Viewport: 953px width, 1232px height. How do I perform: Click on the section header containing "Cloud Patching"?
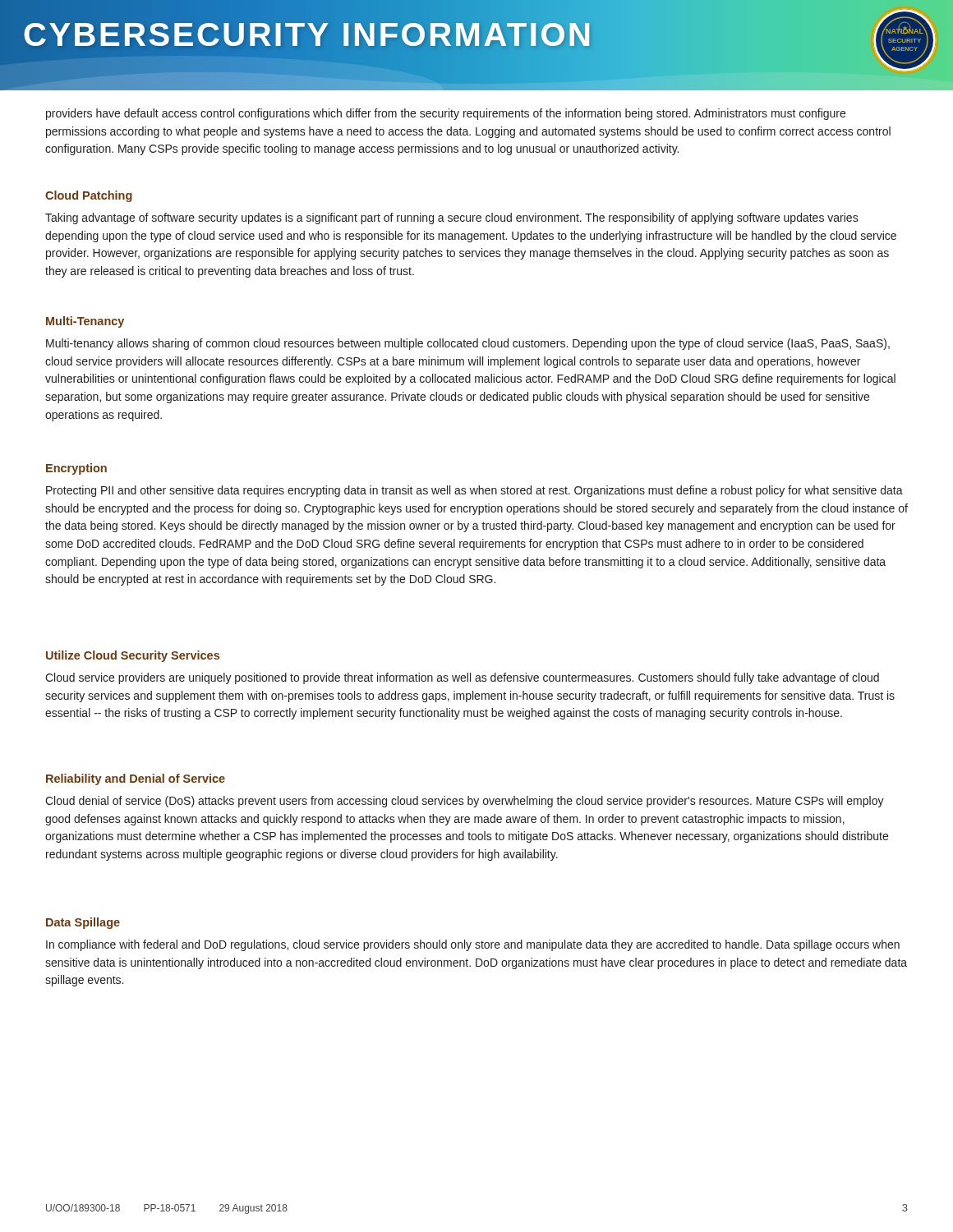coord(89,196)
